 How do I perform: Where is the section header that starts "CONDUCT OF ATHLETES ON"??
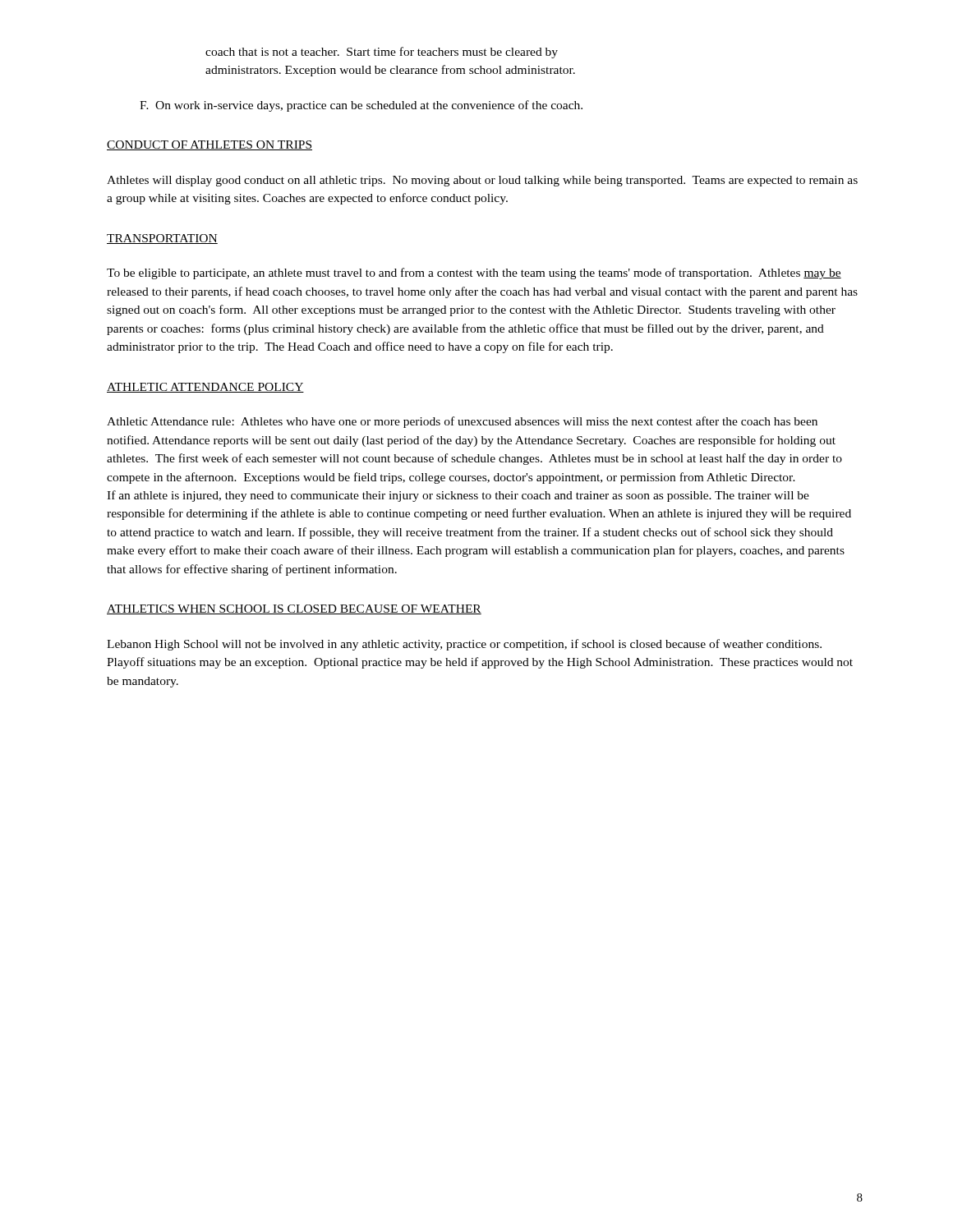click(x=209, y=145)
